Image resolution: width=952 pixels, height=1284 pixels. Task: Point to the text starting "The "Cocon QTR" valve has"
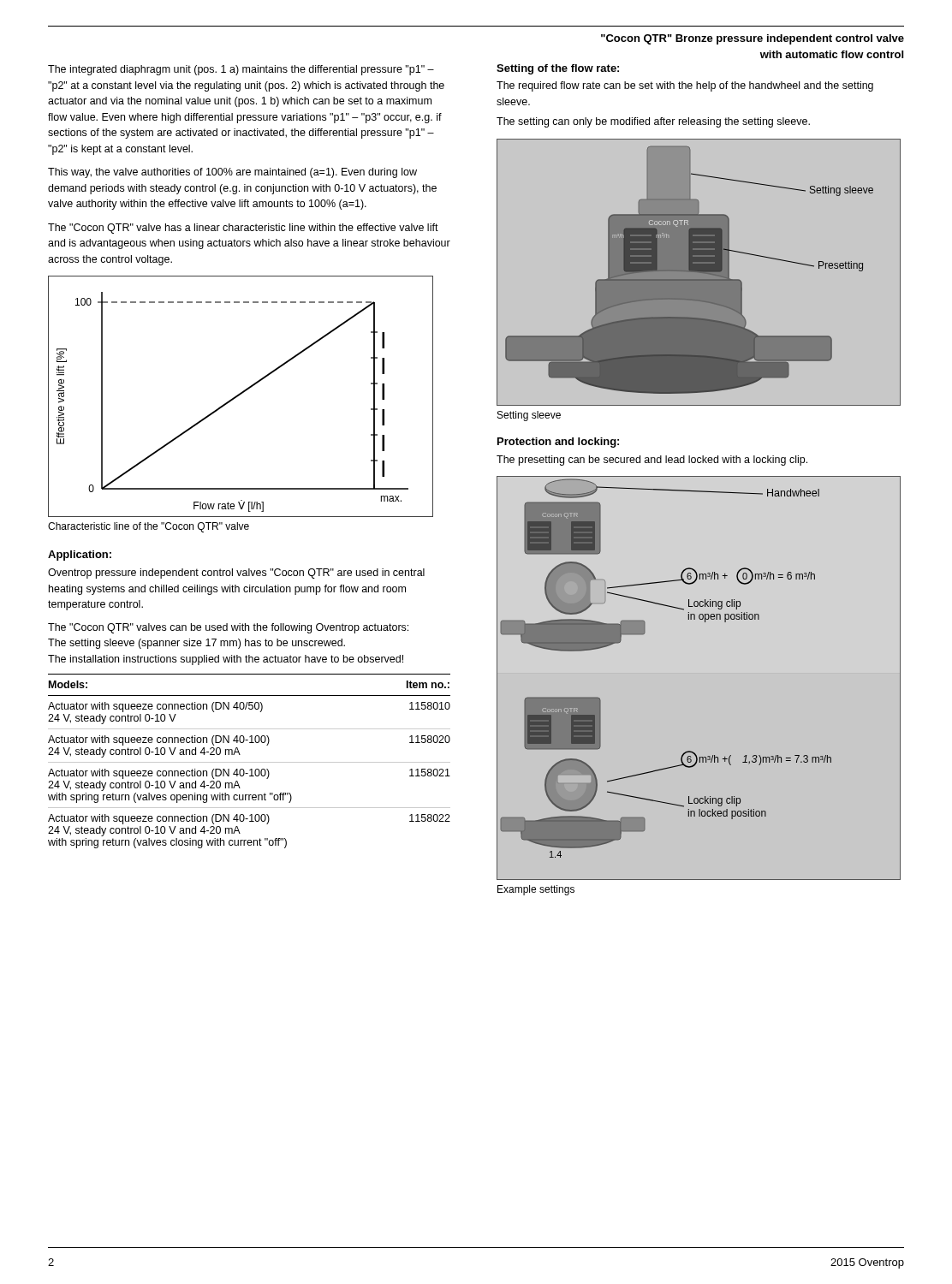tap(249, 243)
